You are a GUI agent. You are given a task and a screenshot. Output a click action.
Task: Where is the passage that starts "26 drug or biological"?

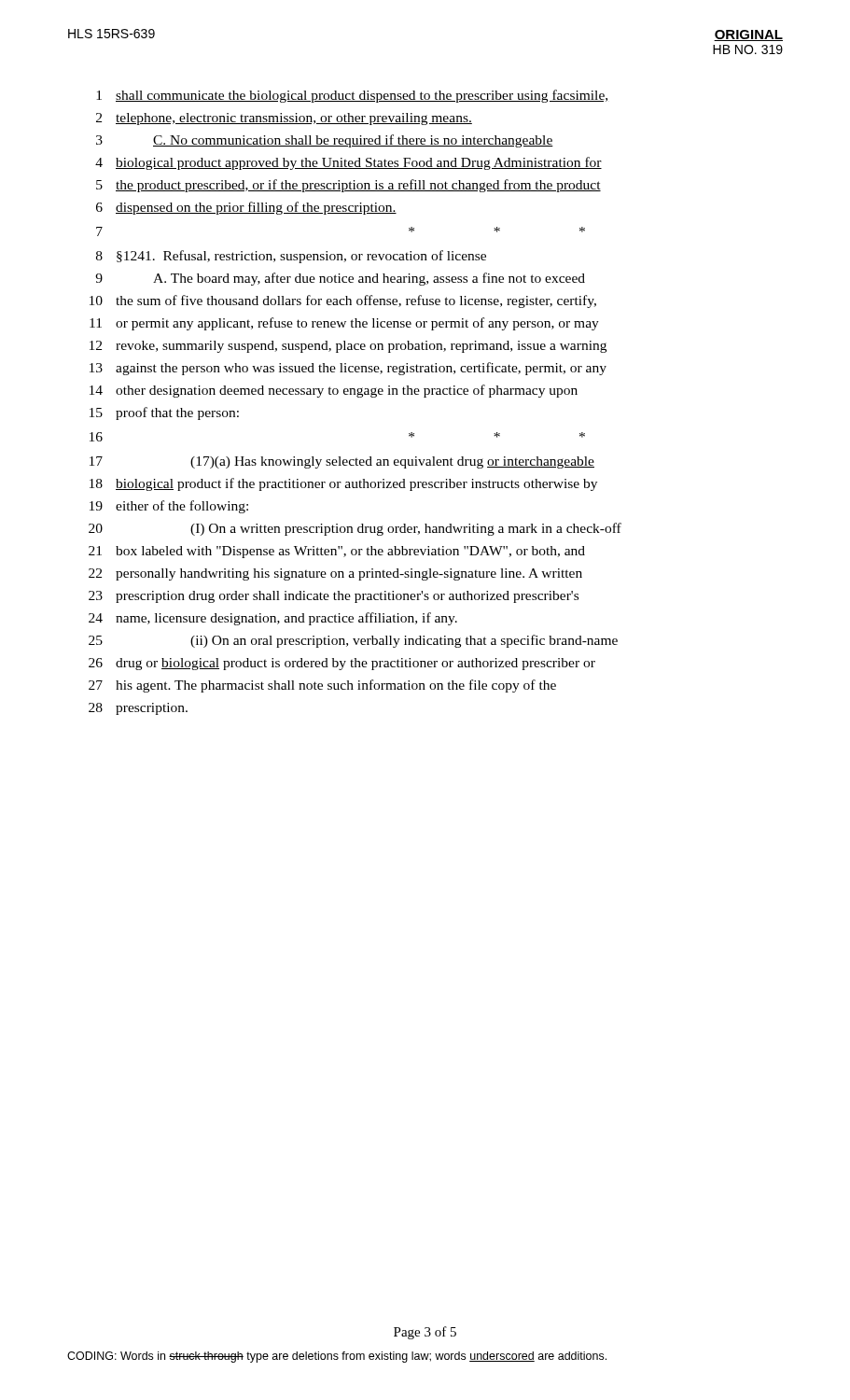pyautogui.click(x=425, y=663)
